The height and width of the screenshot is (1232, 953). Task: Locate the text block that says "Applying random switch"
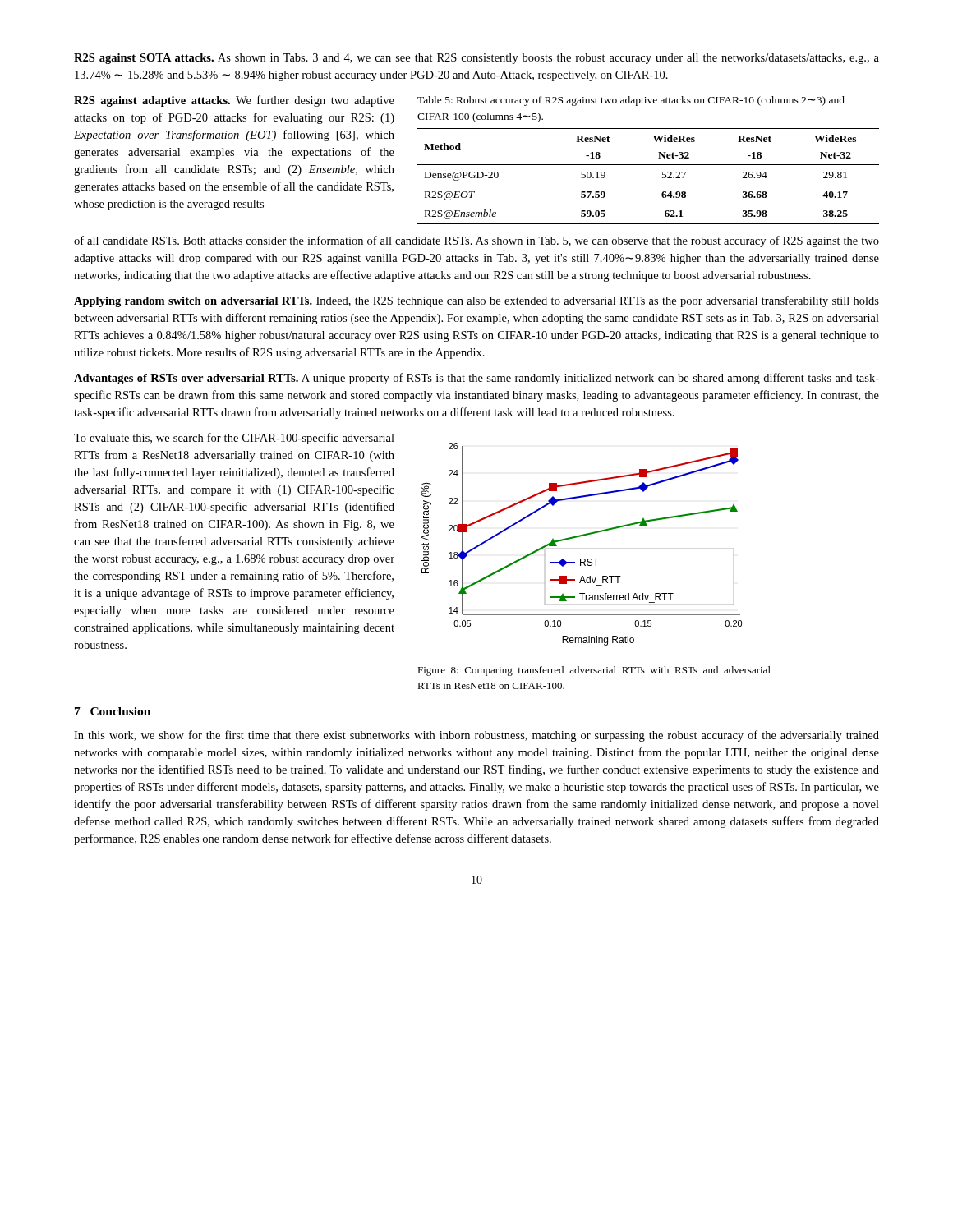coord(476,327)
